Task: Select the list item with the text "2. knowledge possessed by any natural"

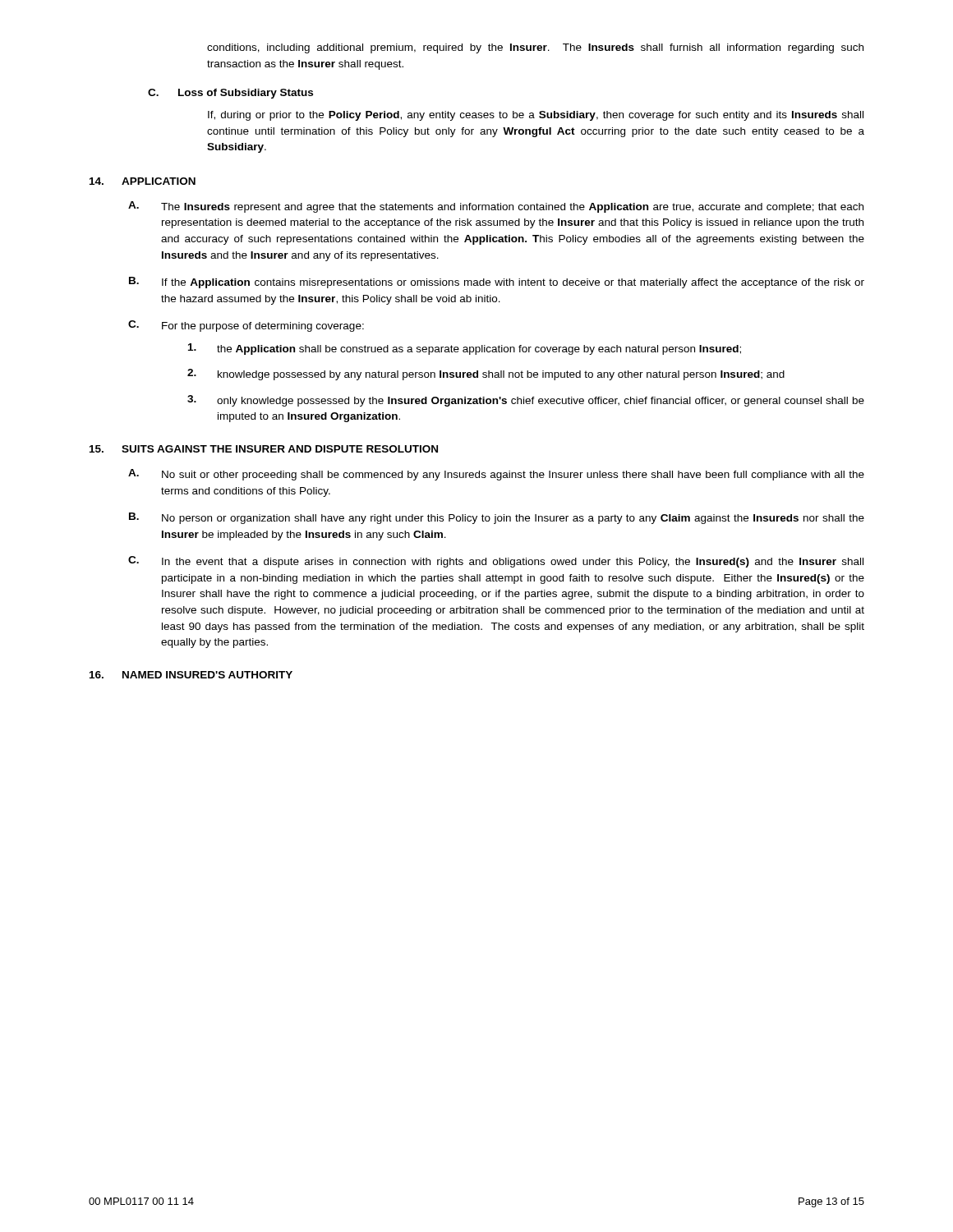Action: coord(526,375)
